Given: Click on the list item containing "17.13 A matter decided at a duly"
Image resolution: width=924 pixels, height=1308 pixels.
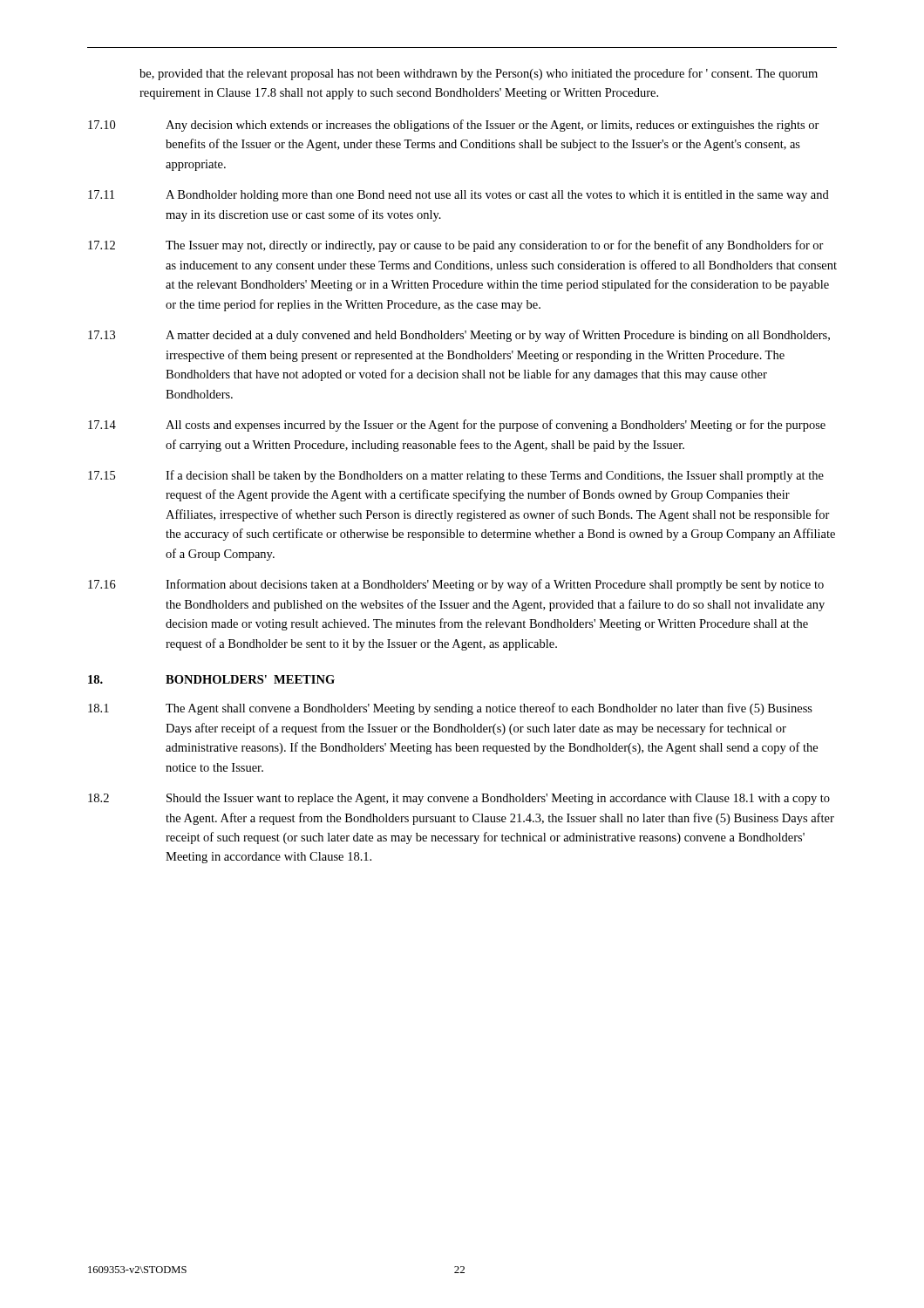Looking at the screenshot, I should click(x=462, y=365).
